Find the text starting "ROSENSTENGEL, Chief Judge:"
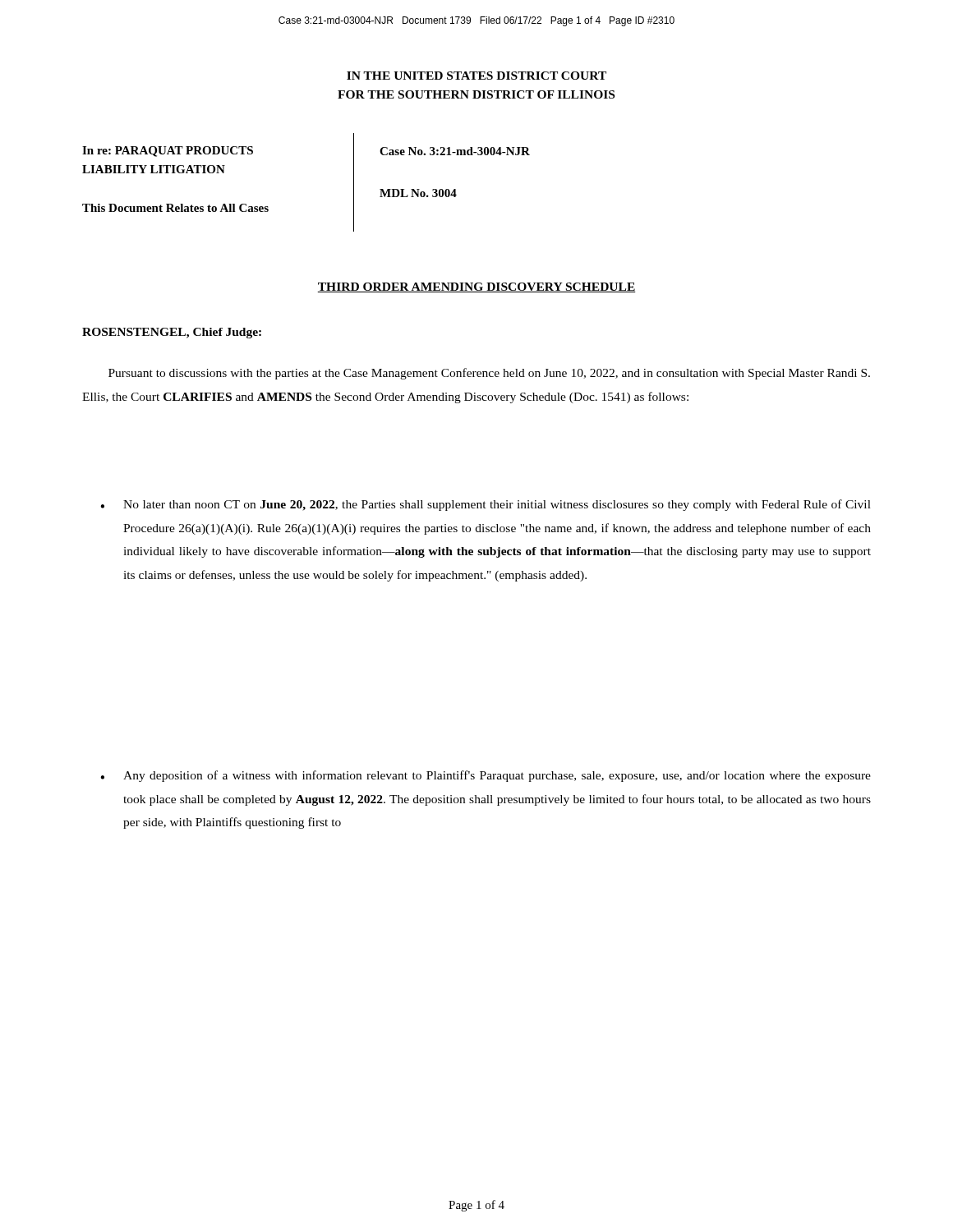This screenshot has height=1232, width=953. [x=172, y=331]
